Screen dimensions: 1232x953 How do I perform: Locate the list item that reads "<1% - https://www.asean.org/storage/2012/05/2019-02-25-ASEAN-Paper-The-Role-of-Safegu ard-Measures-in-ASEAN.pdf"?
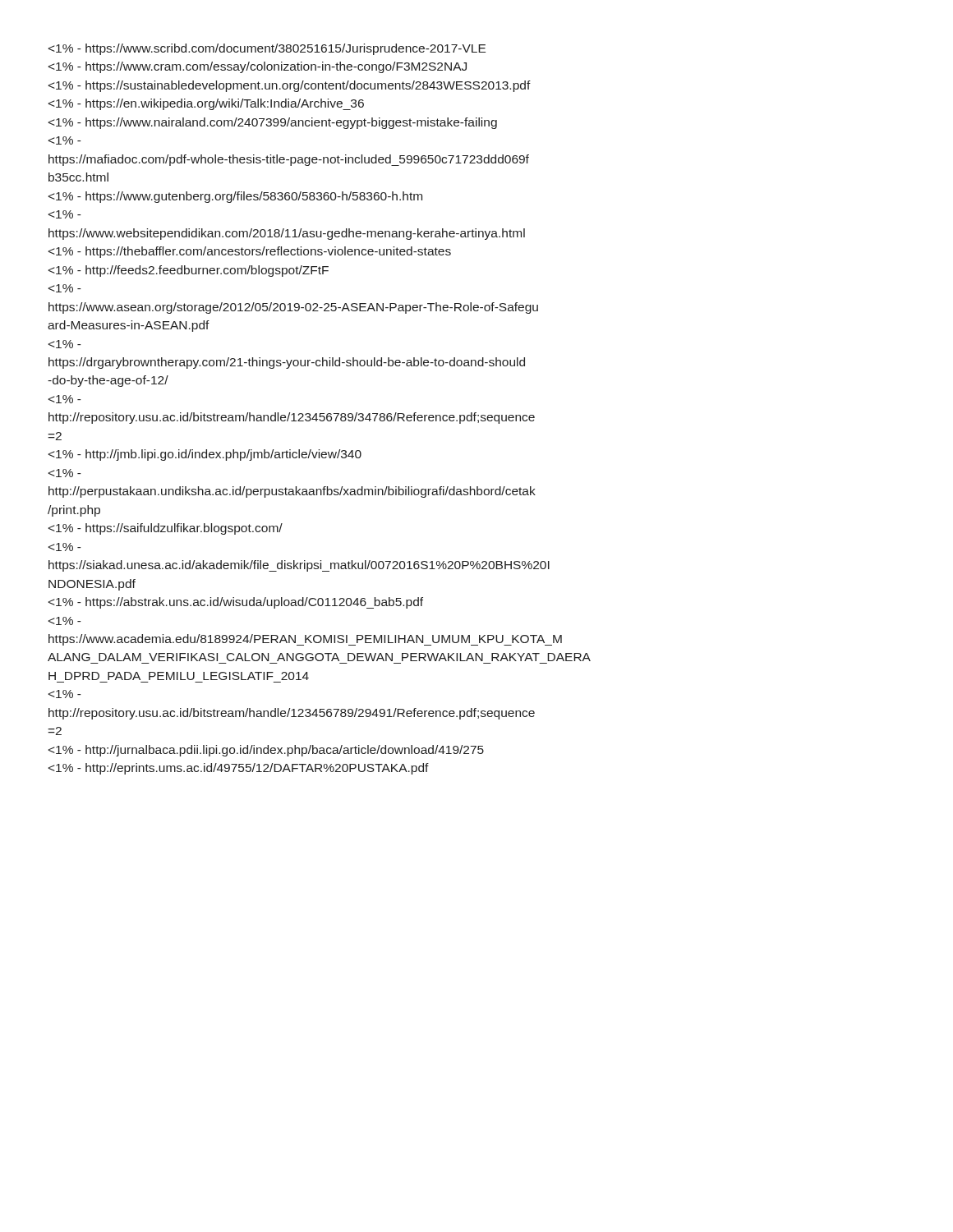(x=476, y=307)
